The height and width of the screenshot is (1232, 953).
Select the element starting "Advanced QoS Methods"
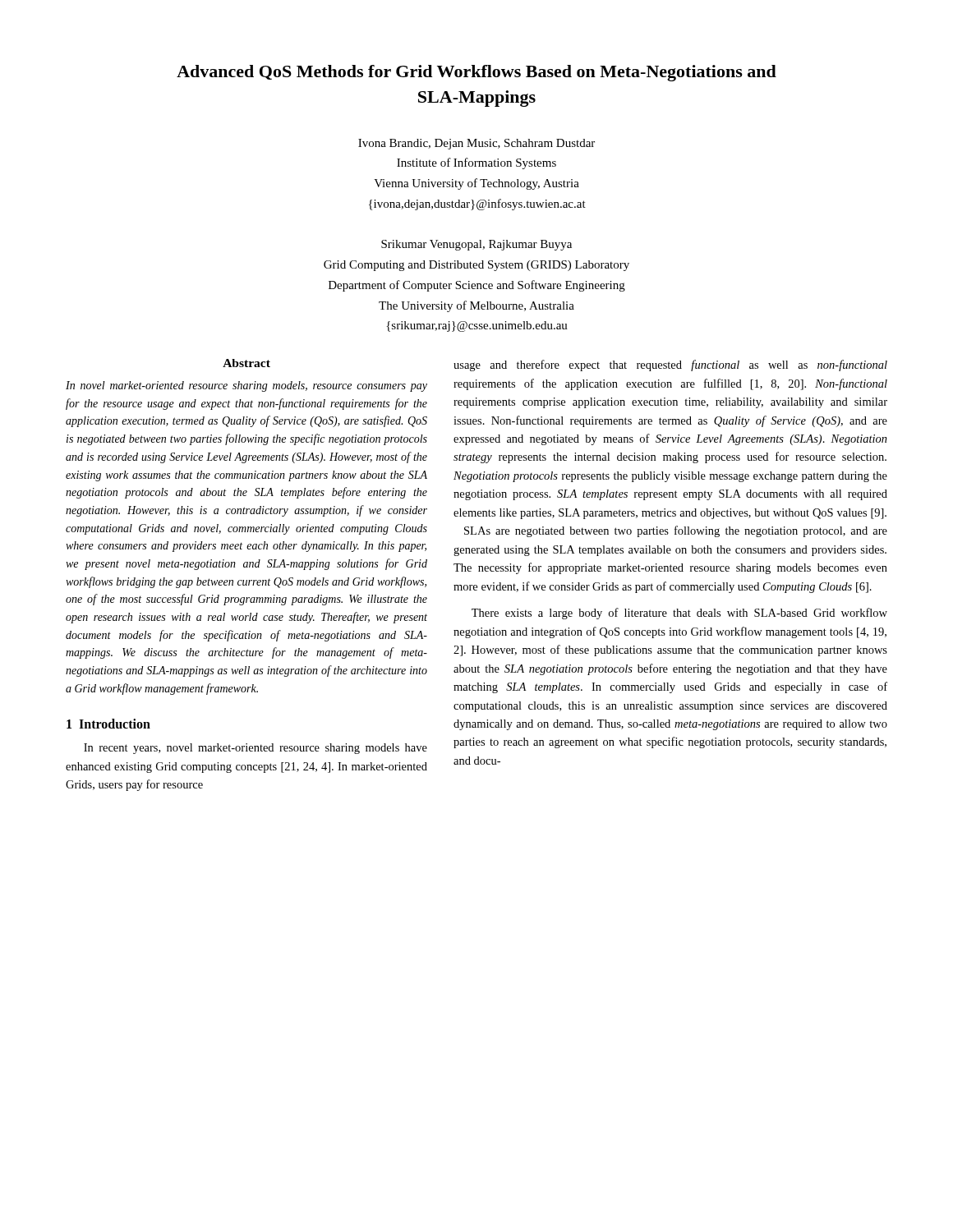(x=476, y=84)
